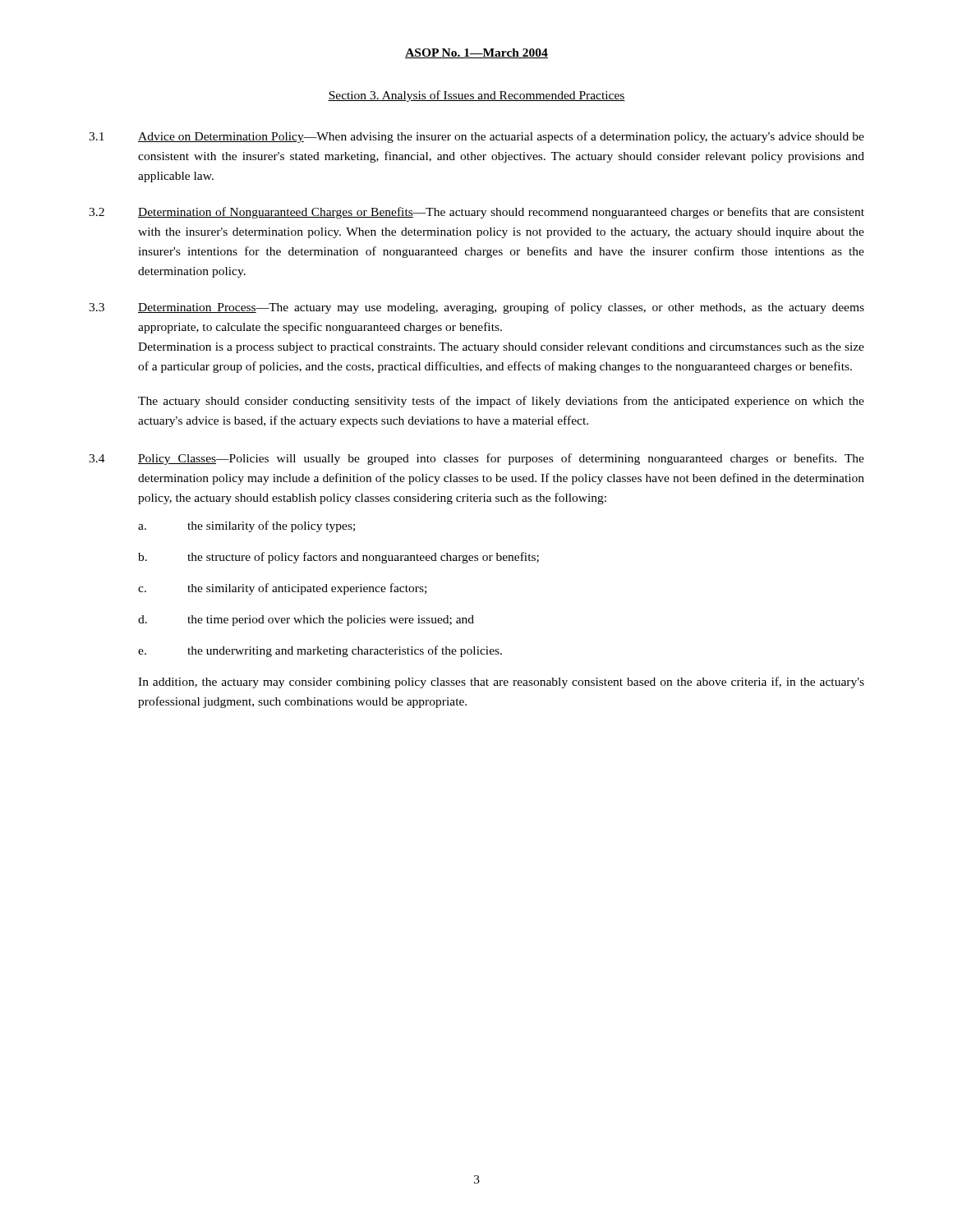Find the list item with the text "b. the structure of policy factors and"

point(501,557)
